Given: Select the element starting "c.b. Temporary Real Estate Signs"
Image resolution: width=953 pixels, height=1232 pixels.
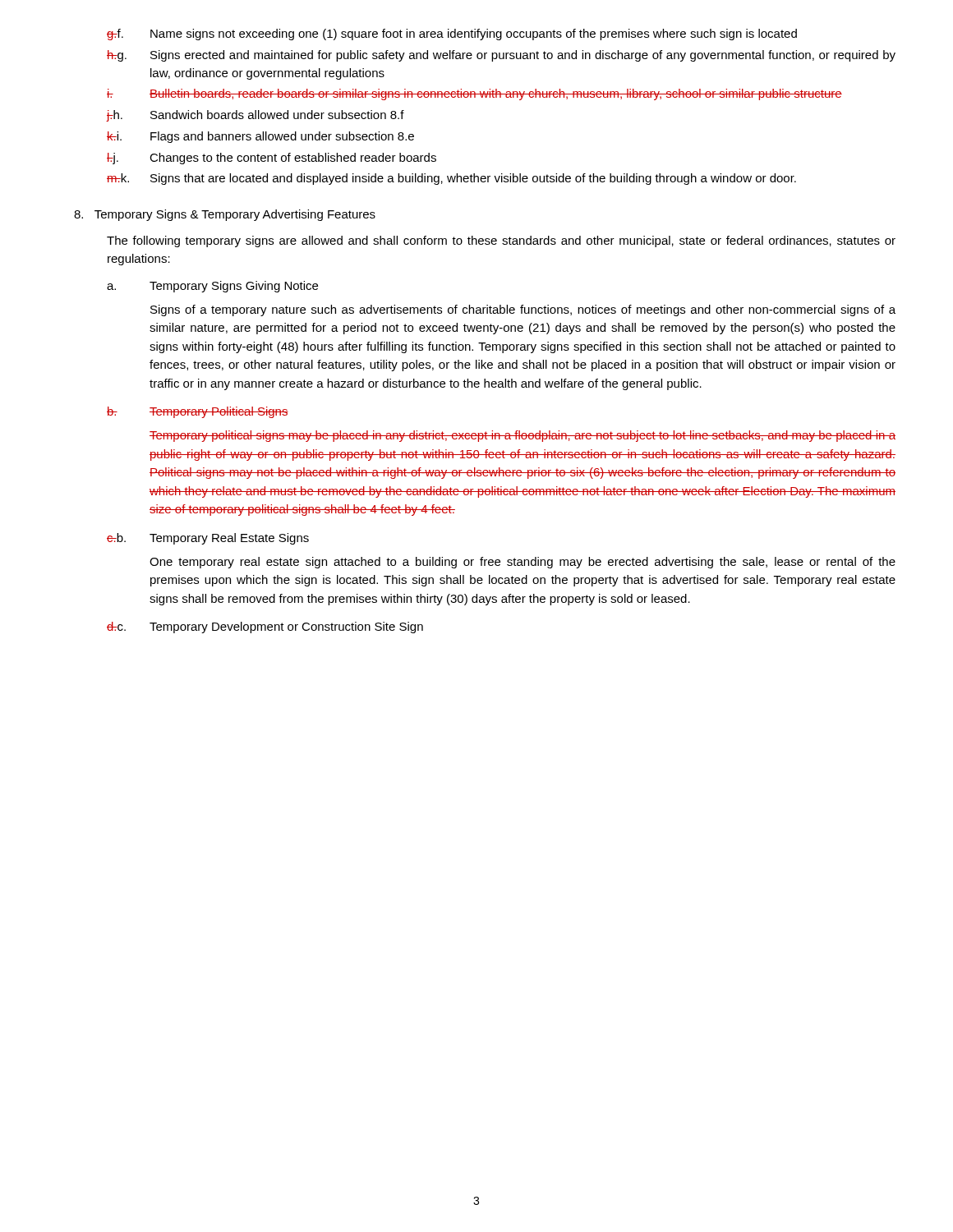Looking at the screenshot, I should pyautogui.click(x=208, y=537).
